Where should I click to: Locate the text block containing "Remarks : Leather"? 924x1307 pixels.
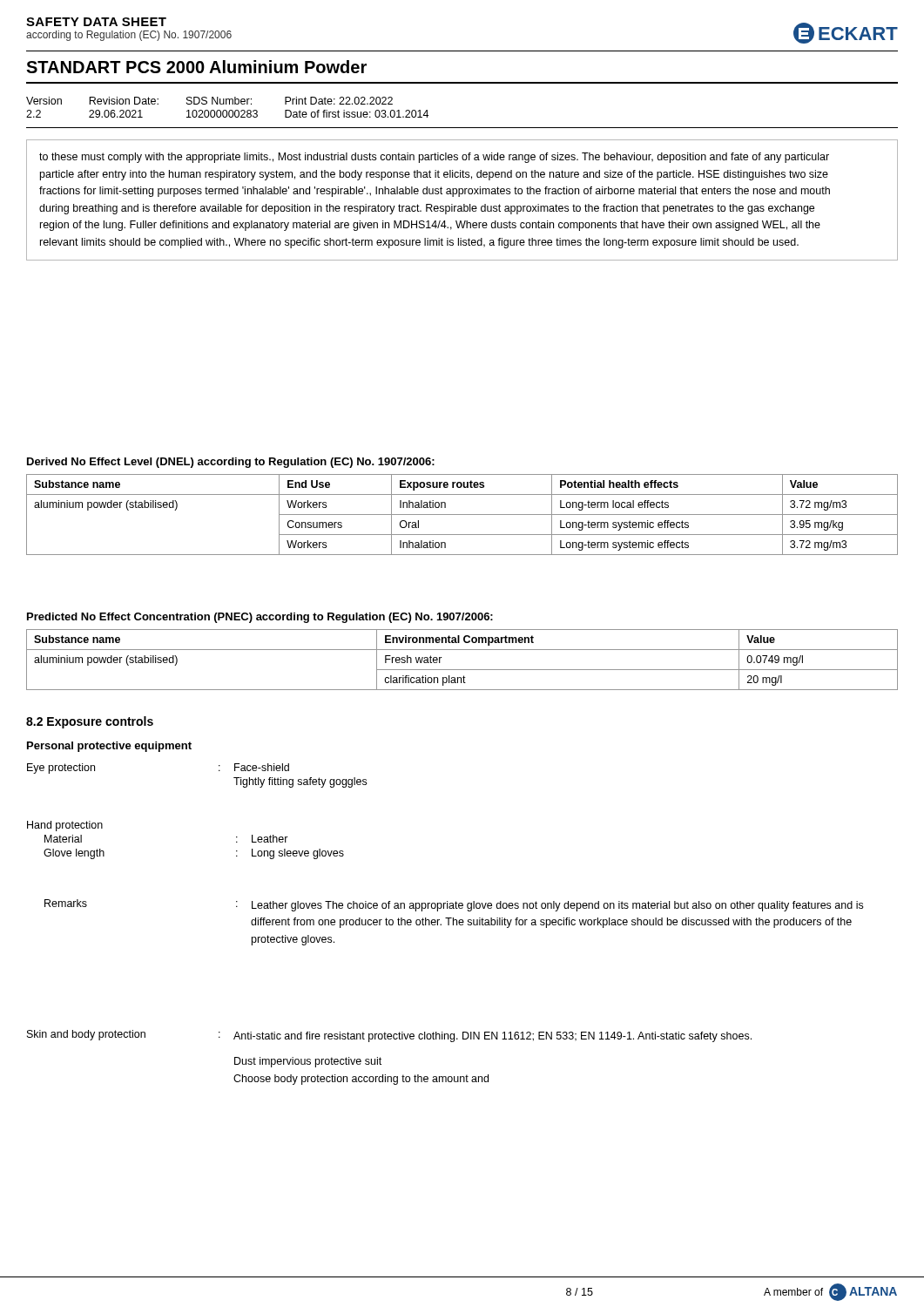[462, 923]
